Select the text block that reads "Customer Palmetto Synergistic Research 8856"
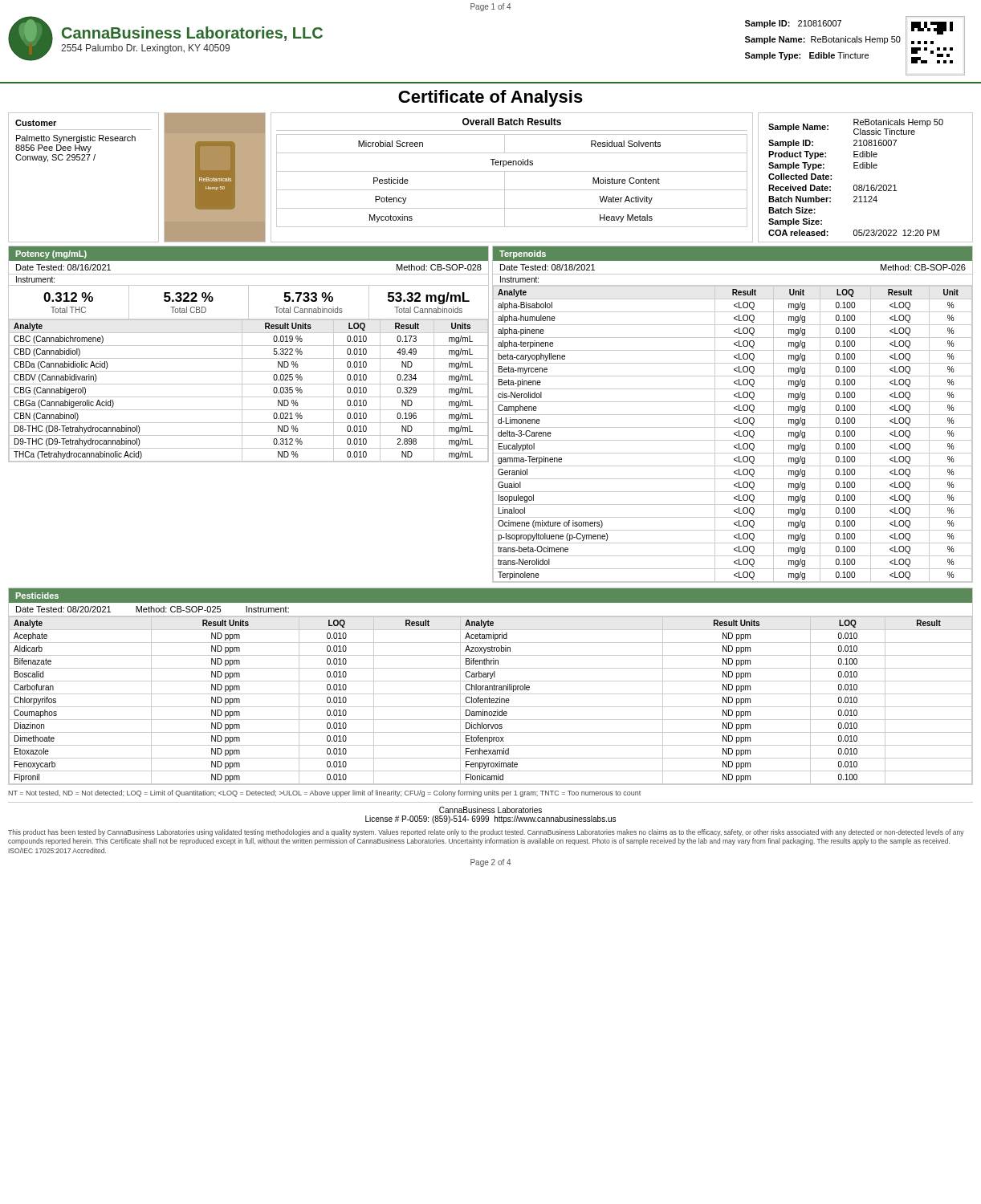The width and height of the screenshot is (981, 1204). pyautogui.click(x=83, y=140)
